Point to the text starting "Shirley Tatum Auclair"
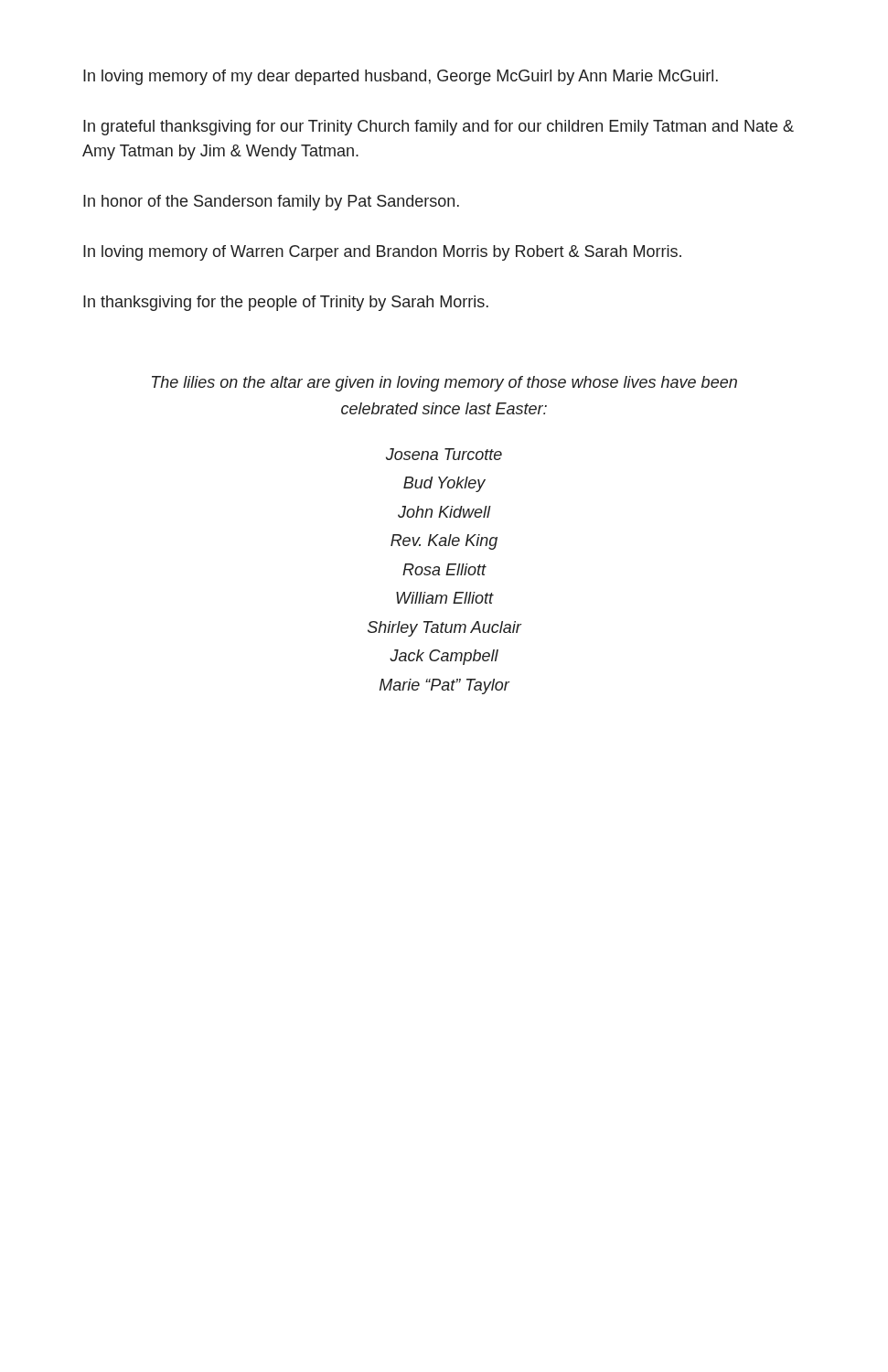Viewport: 888px width, 1372px height. click(x=444, y=627)
